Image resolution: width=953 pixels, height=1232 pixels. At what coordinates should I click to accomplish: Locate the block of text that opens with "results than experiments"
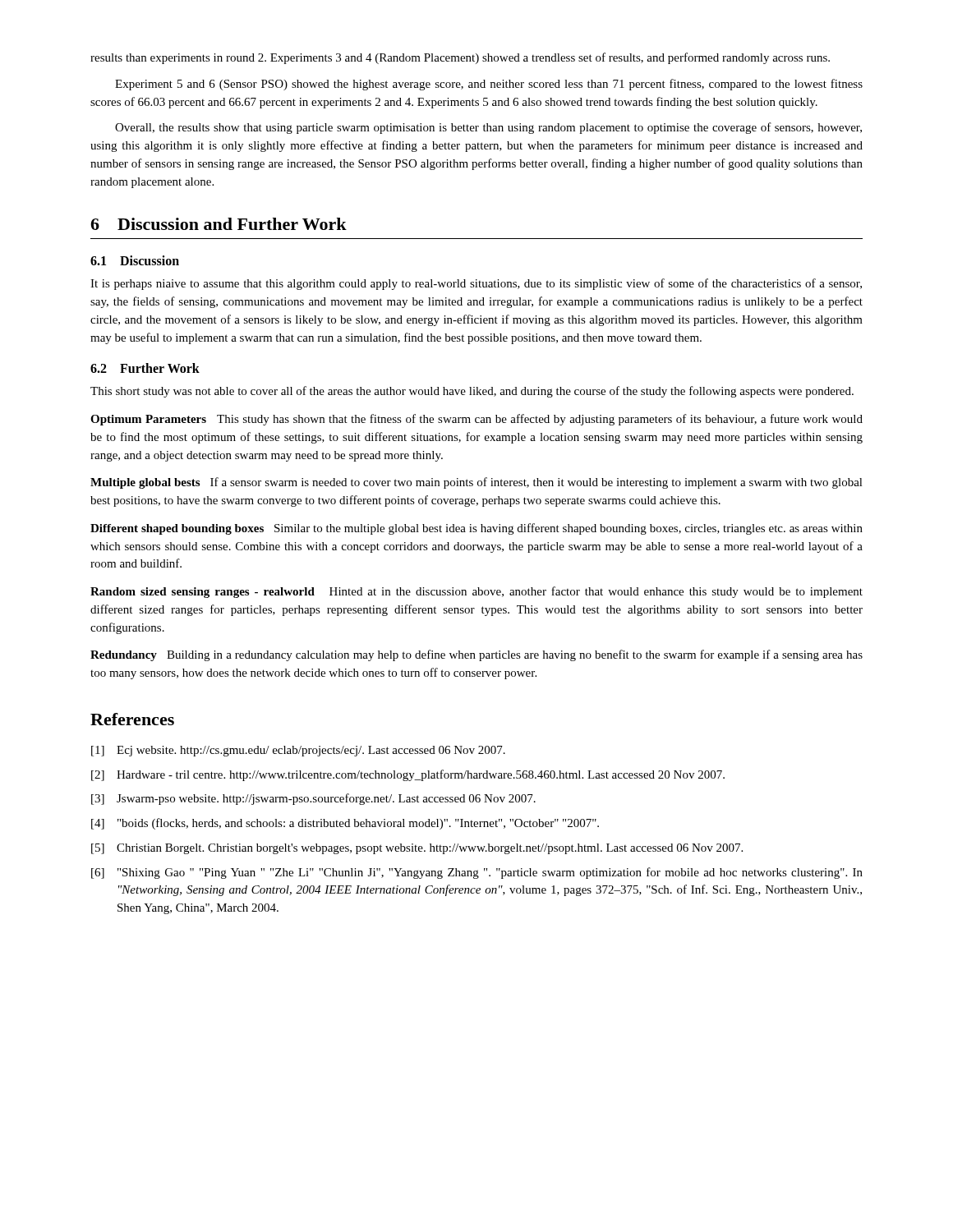[476, 58]
